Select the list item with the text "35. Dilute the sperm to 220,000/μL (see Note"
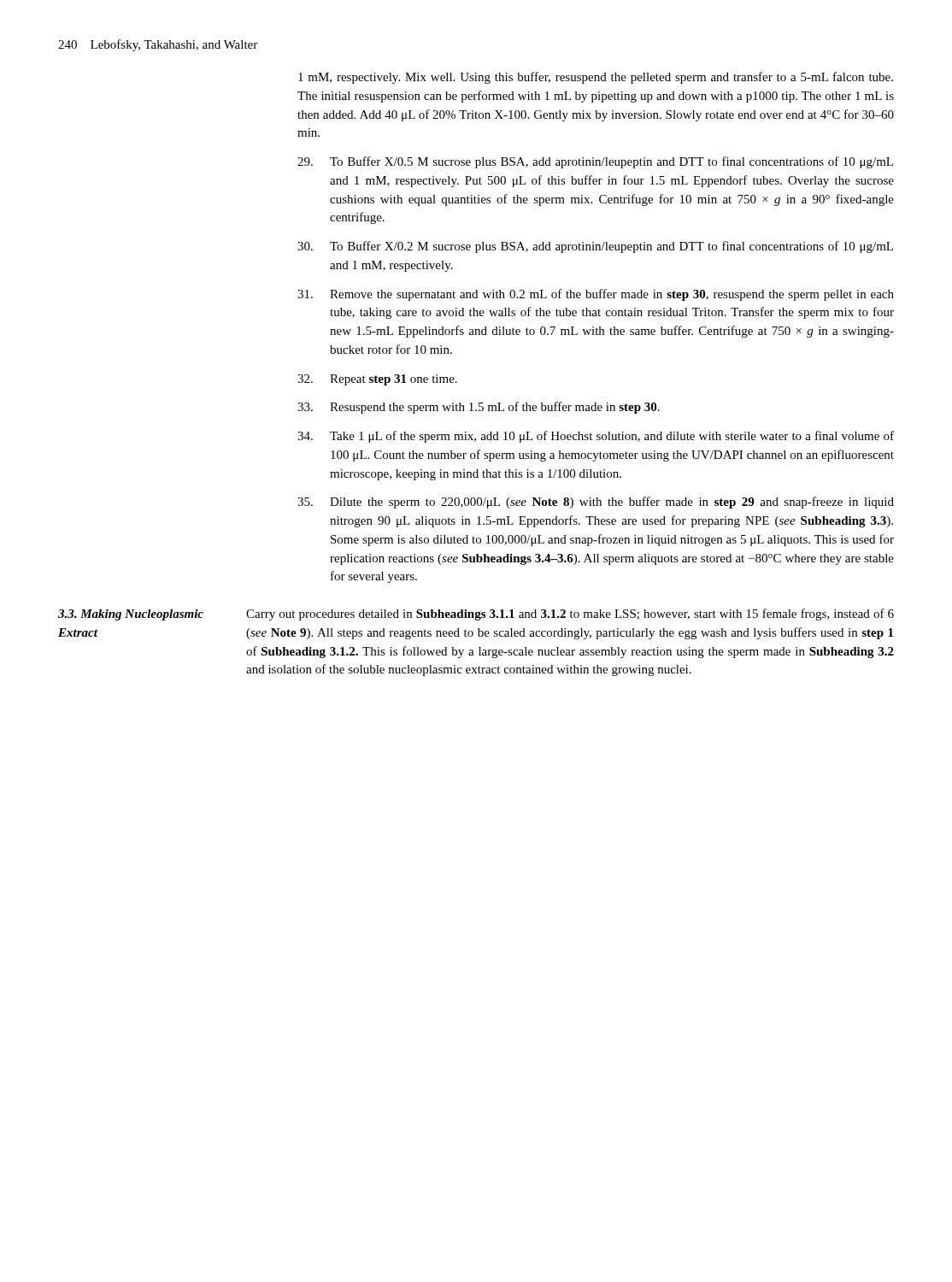This screenshot has height=1282, width=952. point(596,540)
